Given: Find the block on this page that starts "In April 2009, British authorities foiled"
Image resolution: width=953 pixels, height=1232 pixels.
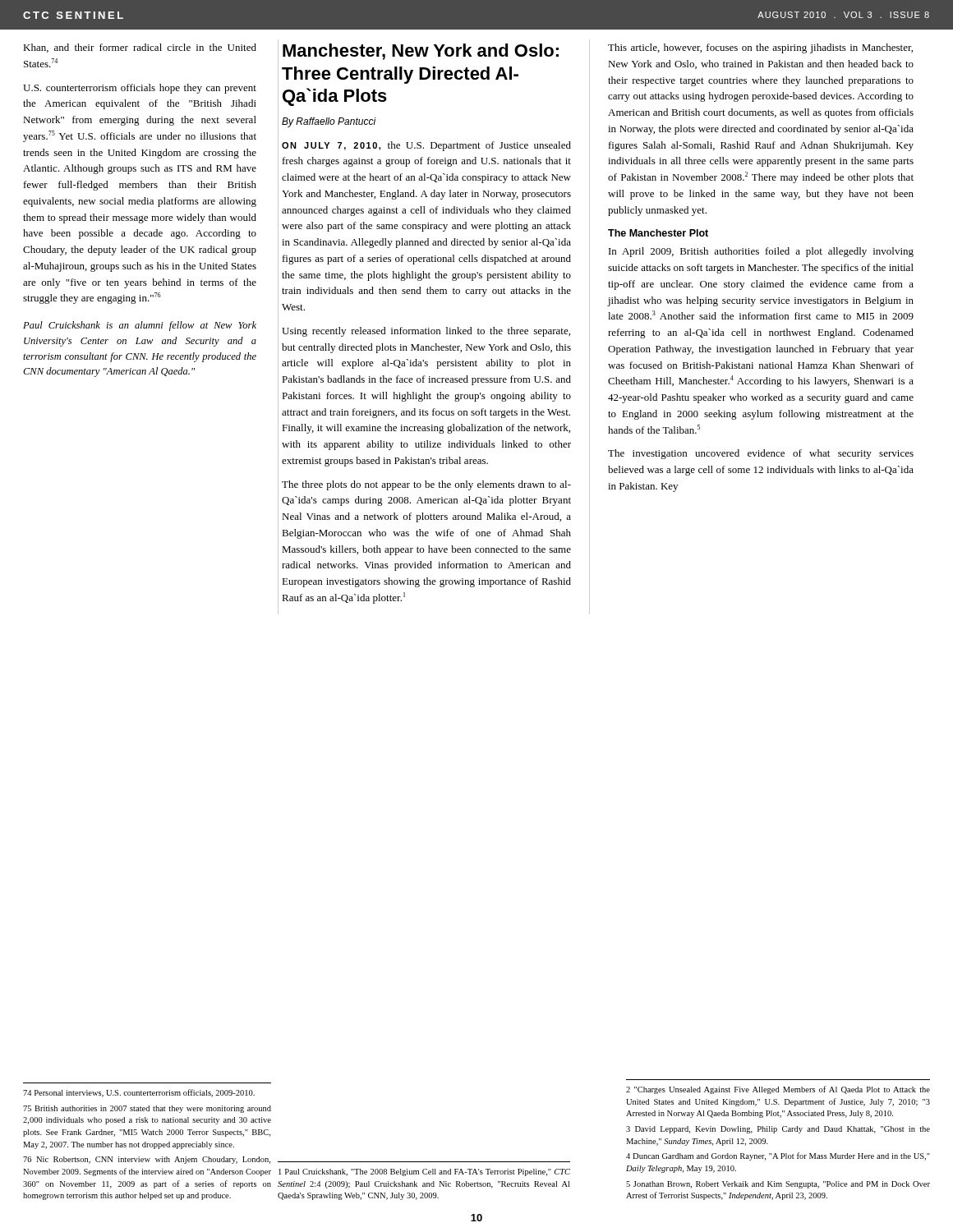Looking at the screenshot, I should [x=761, y=369].
